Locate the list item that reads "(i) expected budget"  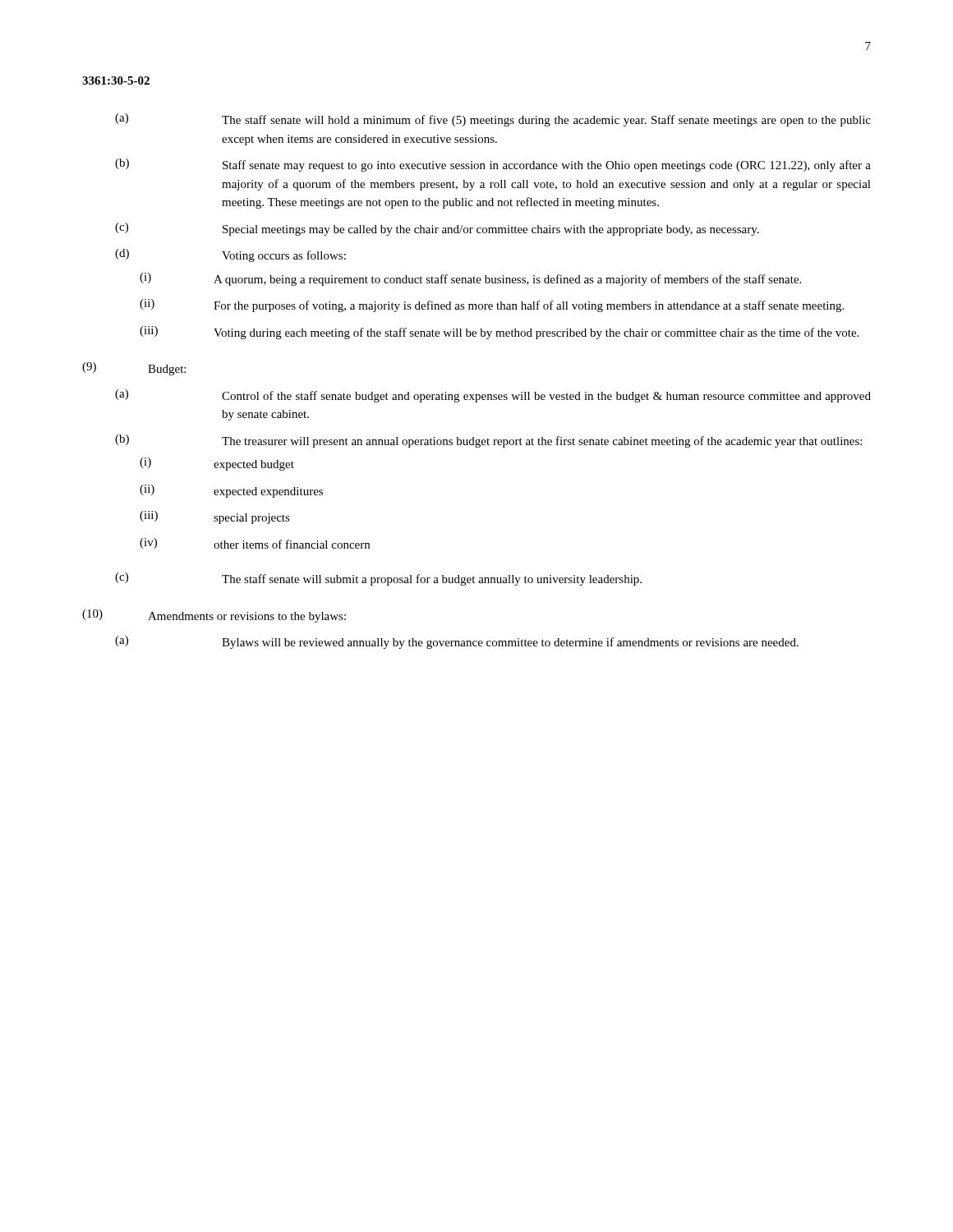(217, 464)
